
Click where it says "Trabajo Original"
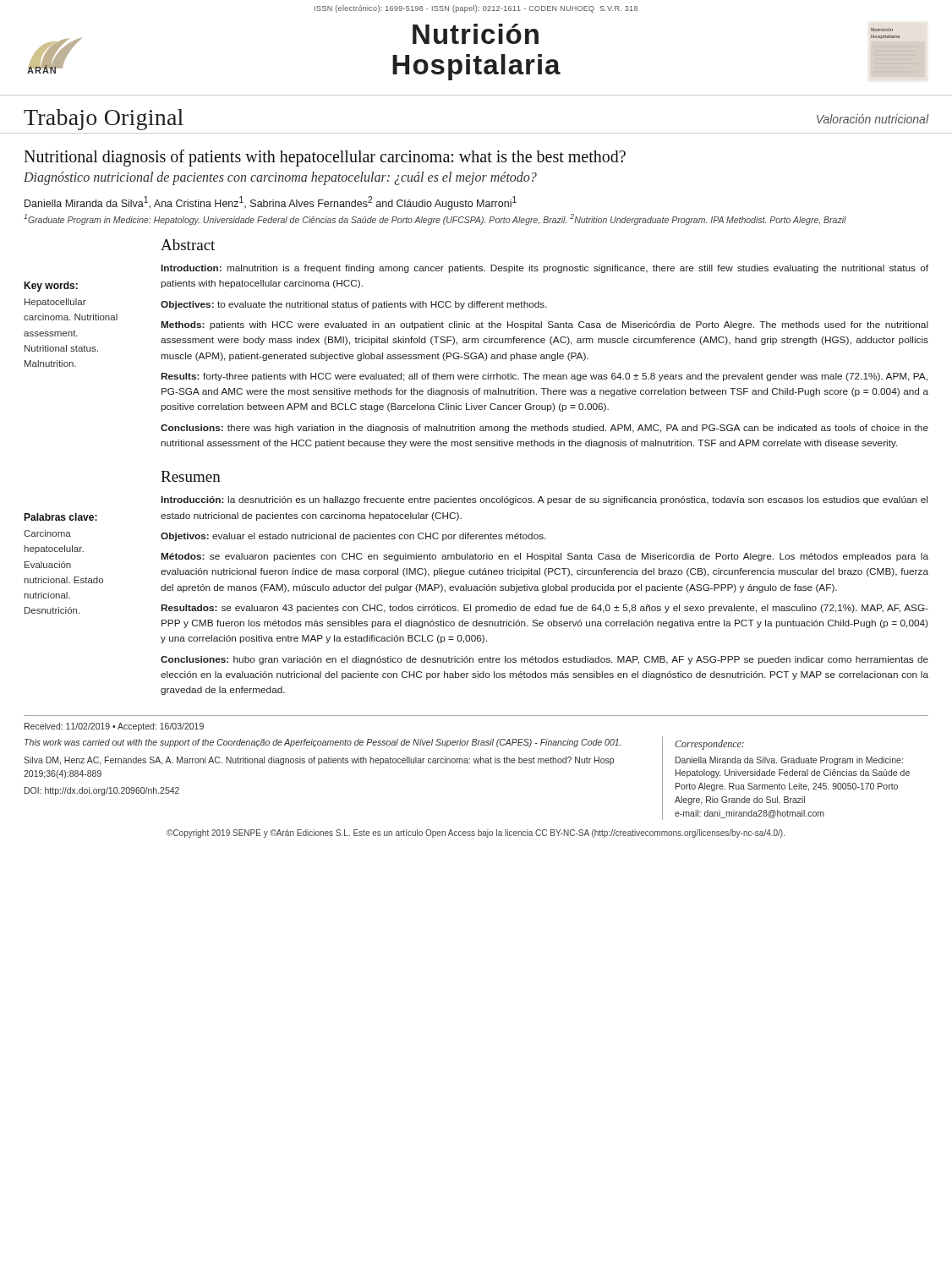[104, 117]
